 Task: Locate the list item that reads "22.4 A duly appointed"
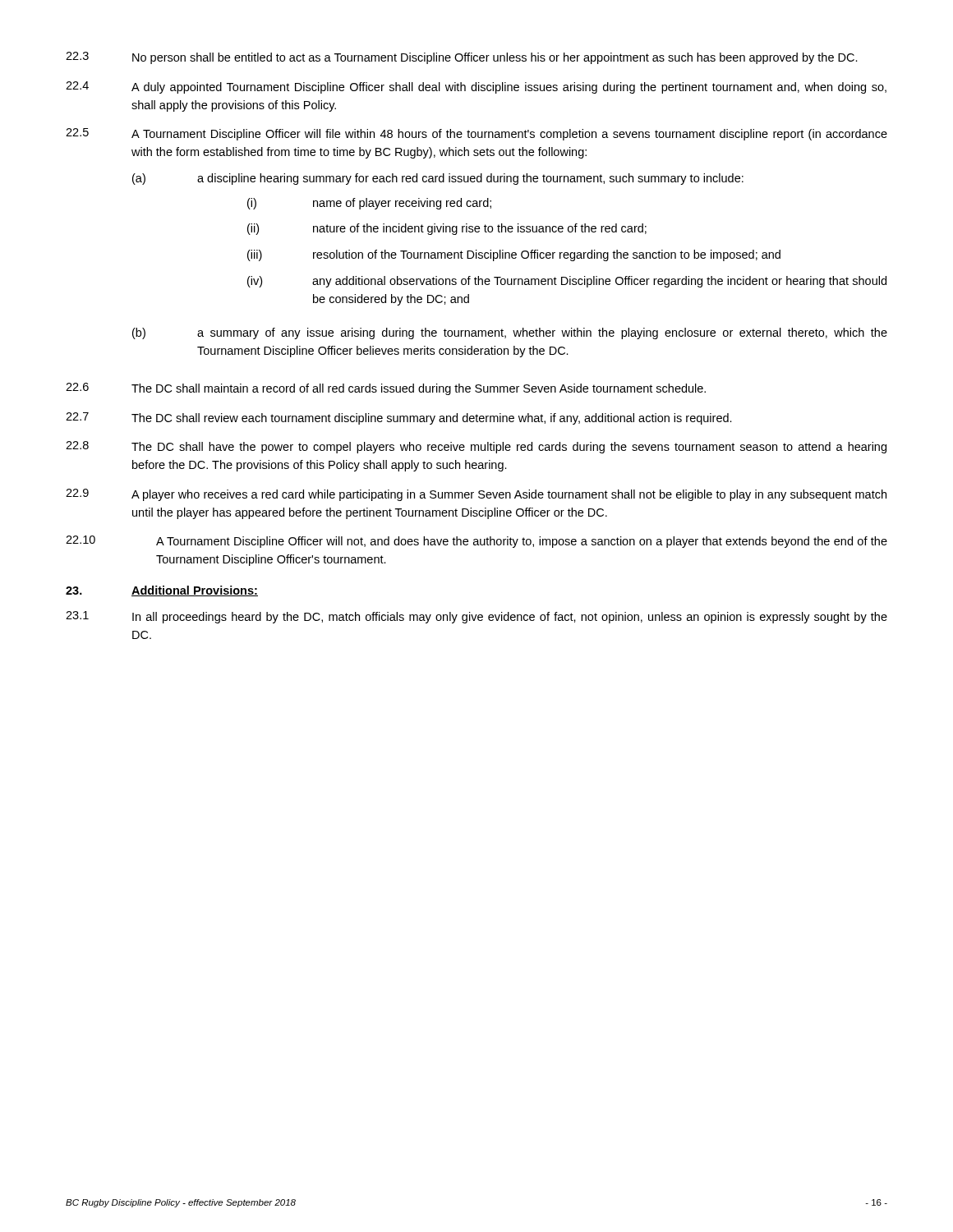(x=476, y=96)
